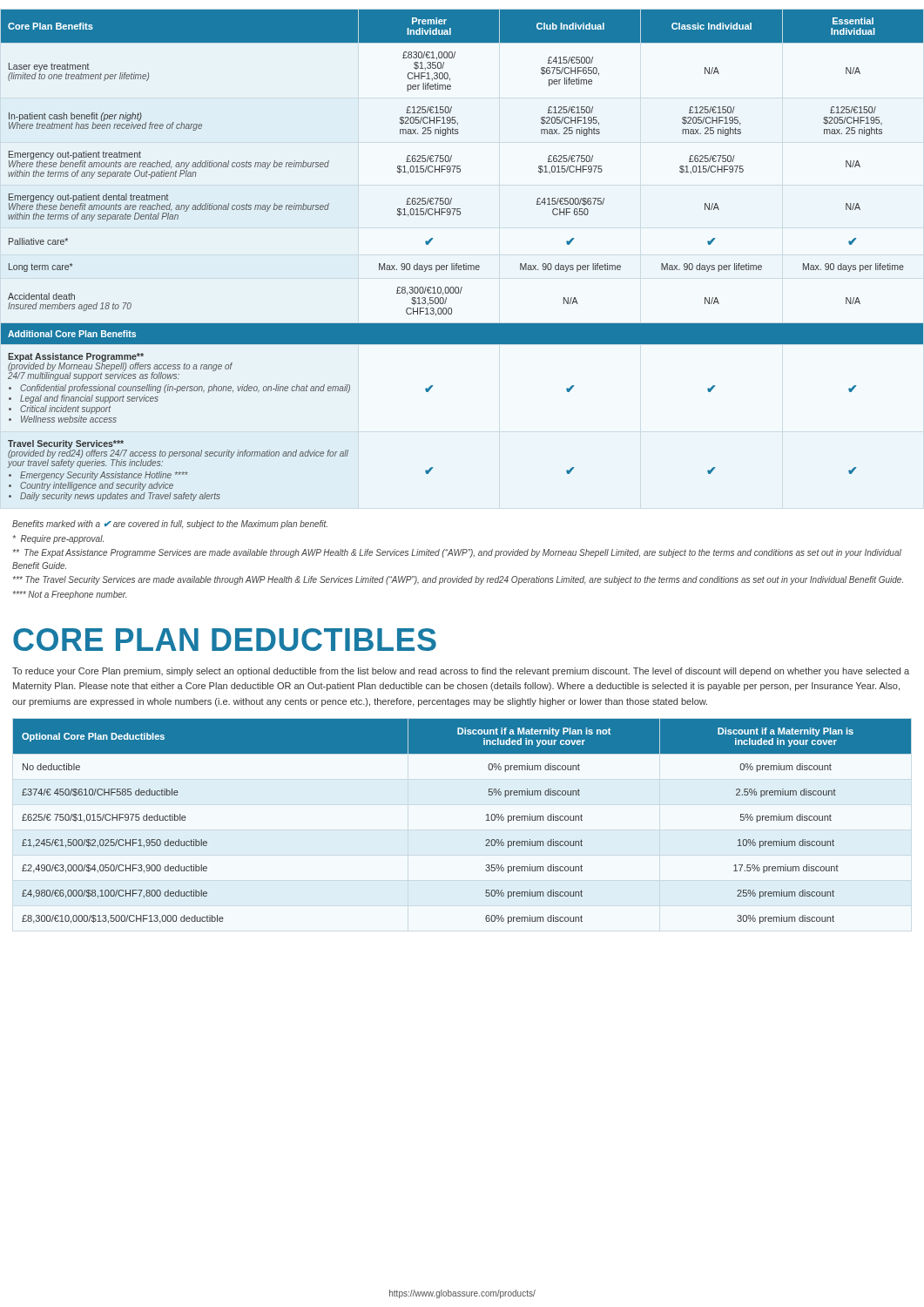Where is the passage that starts "Benefits marked with a ✔ are covered in"?
Image resolution: width=924 pixels, height=1307 pixels.
462,560
